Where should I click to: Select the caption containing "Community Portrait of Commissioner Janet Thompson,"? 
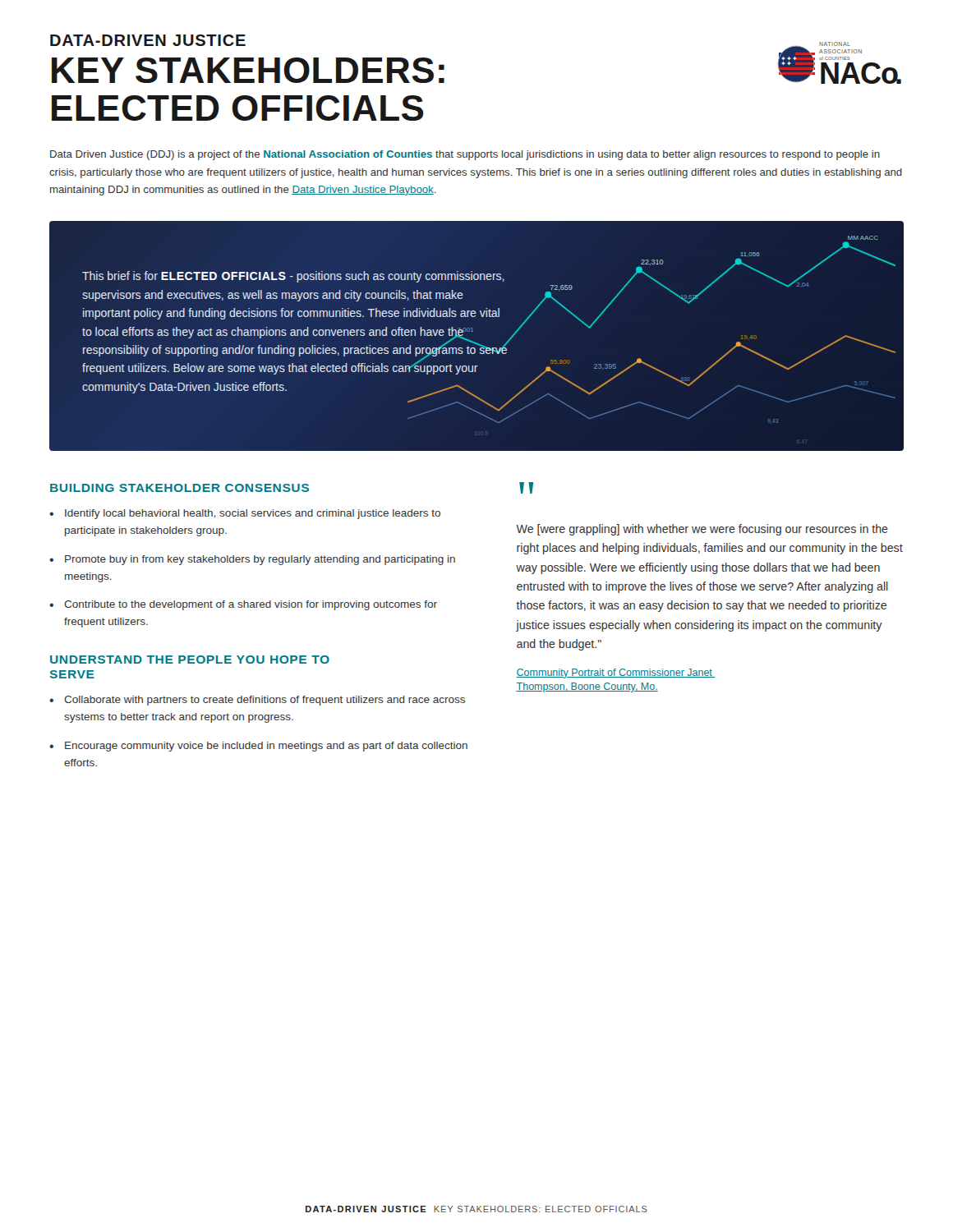coord(616,680)
